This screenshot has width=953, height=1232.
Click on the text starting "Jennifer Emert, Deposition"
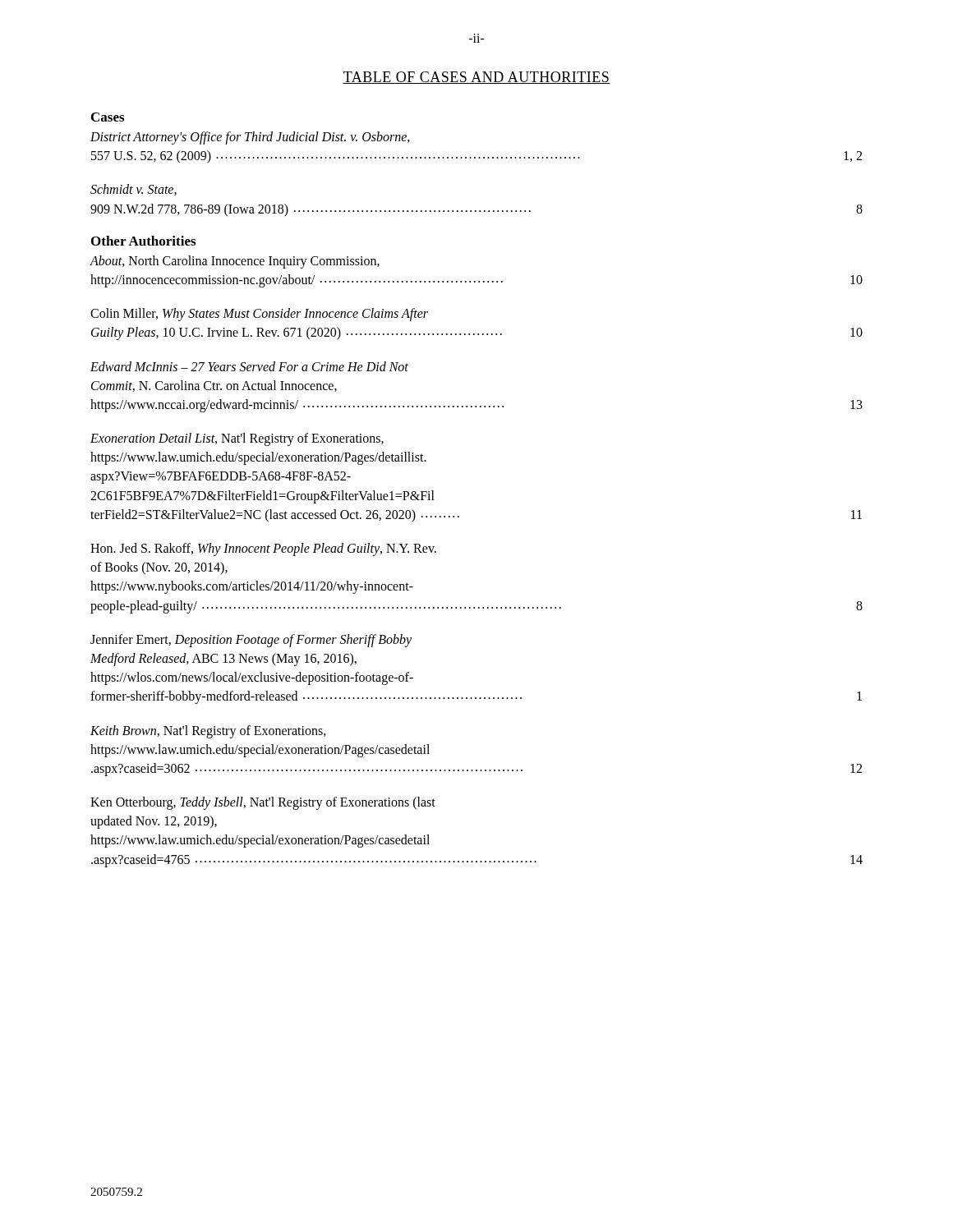point(251,641)
